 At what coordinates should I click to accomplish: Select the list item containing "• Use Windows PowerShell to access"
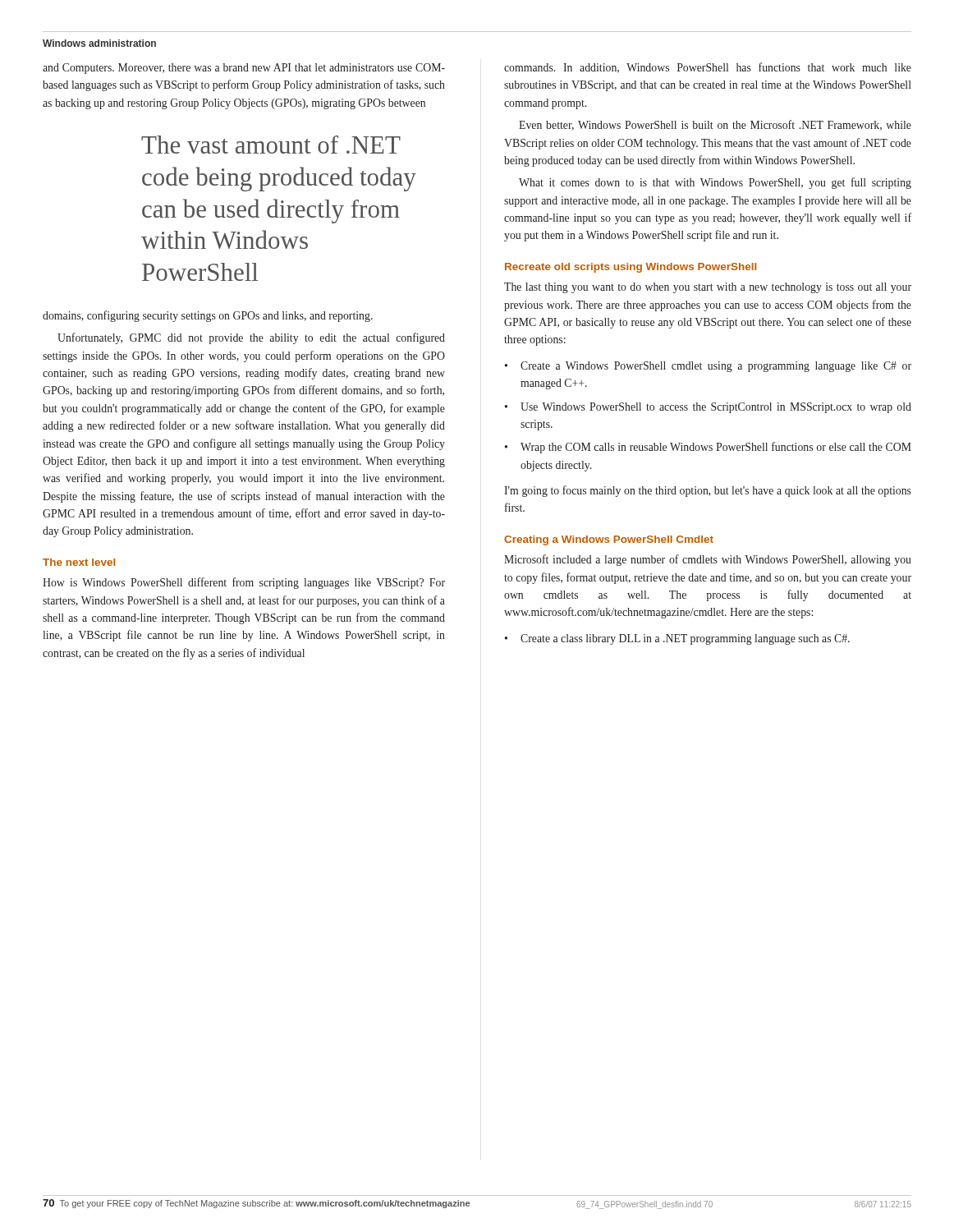pos(708,415)
